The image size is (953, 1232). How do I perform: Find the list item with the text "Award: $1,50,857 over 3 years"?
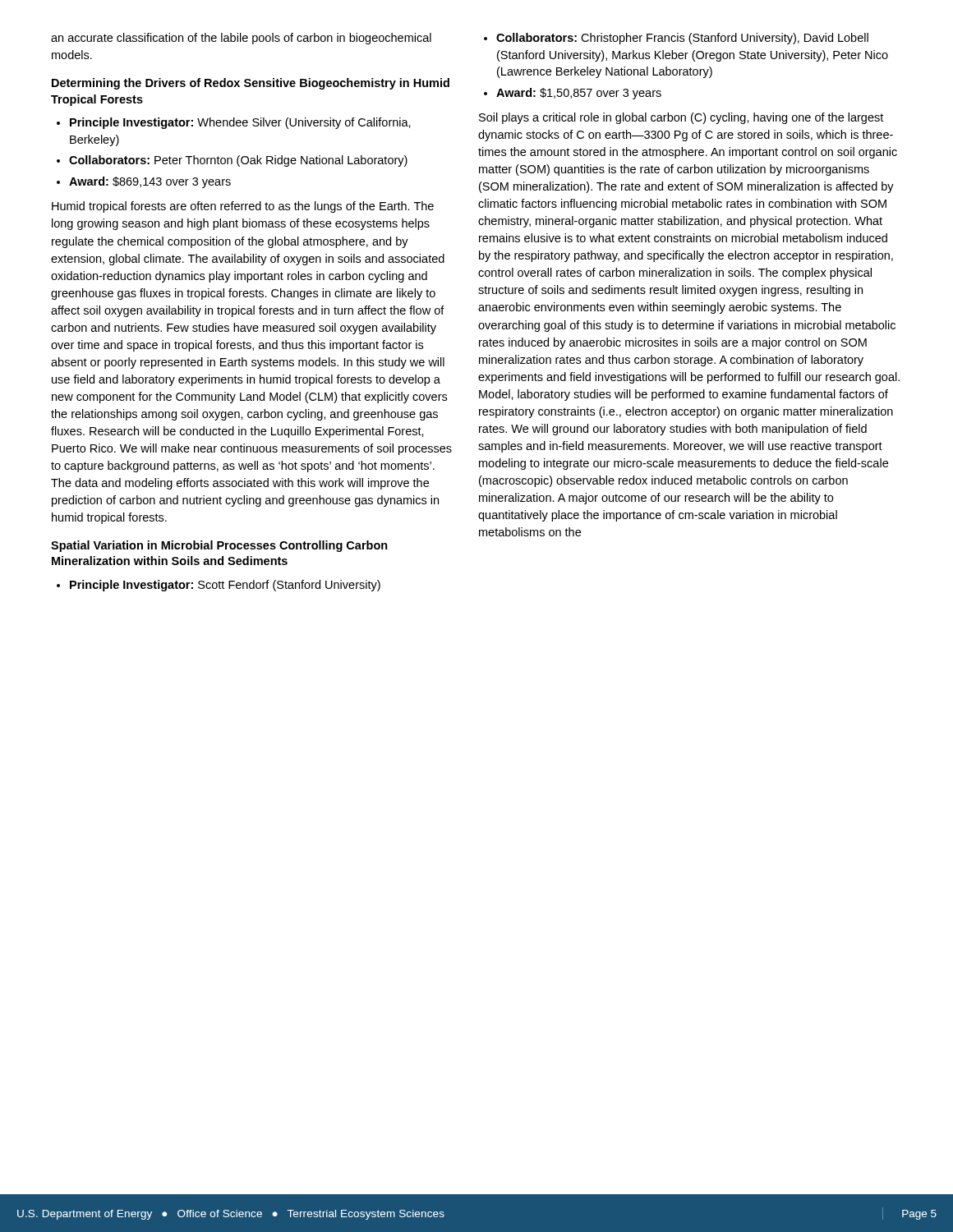point(579,93)
